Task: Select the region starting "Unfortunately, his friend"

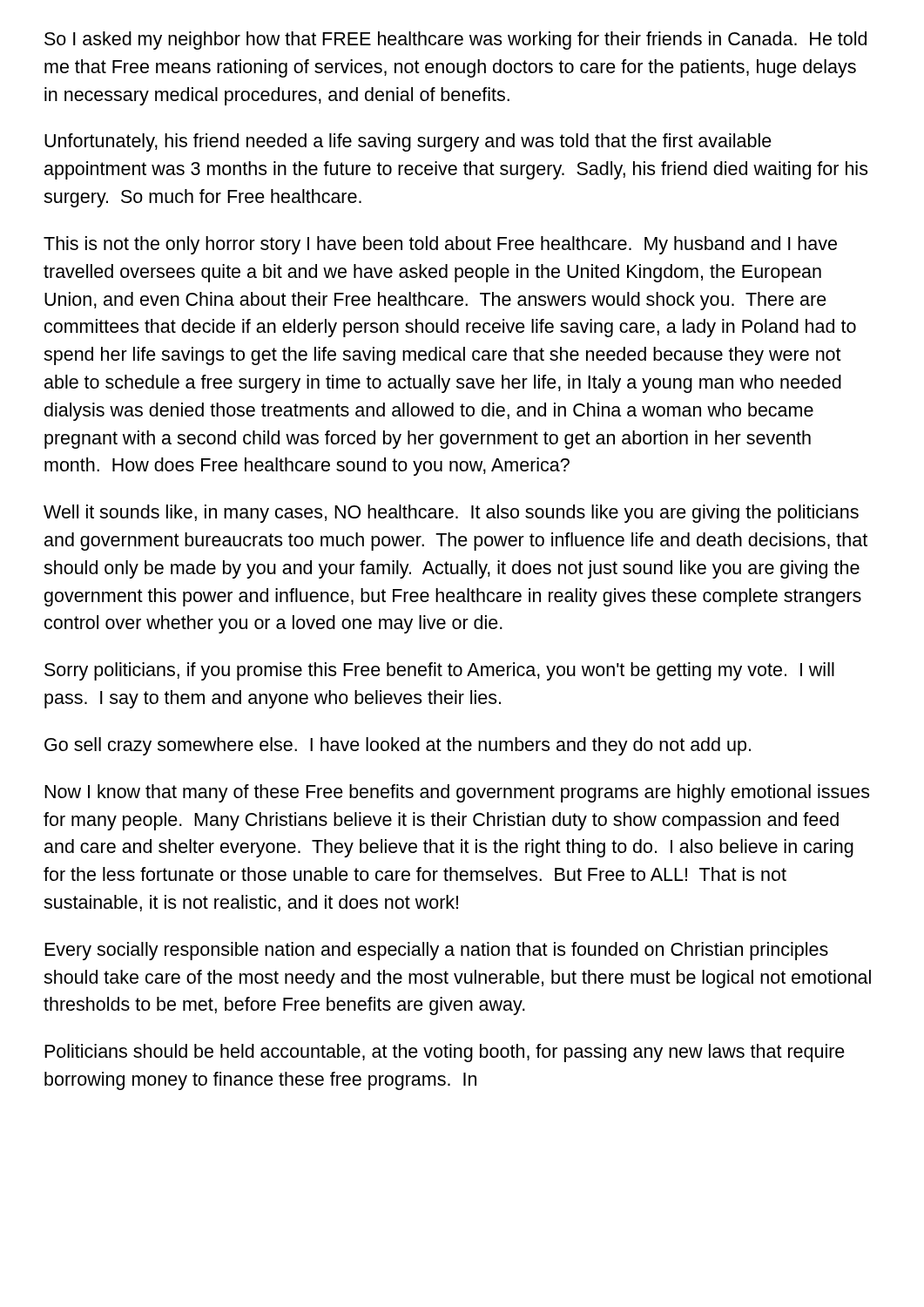Action: click(456, 169)
